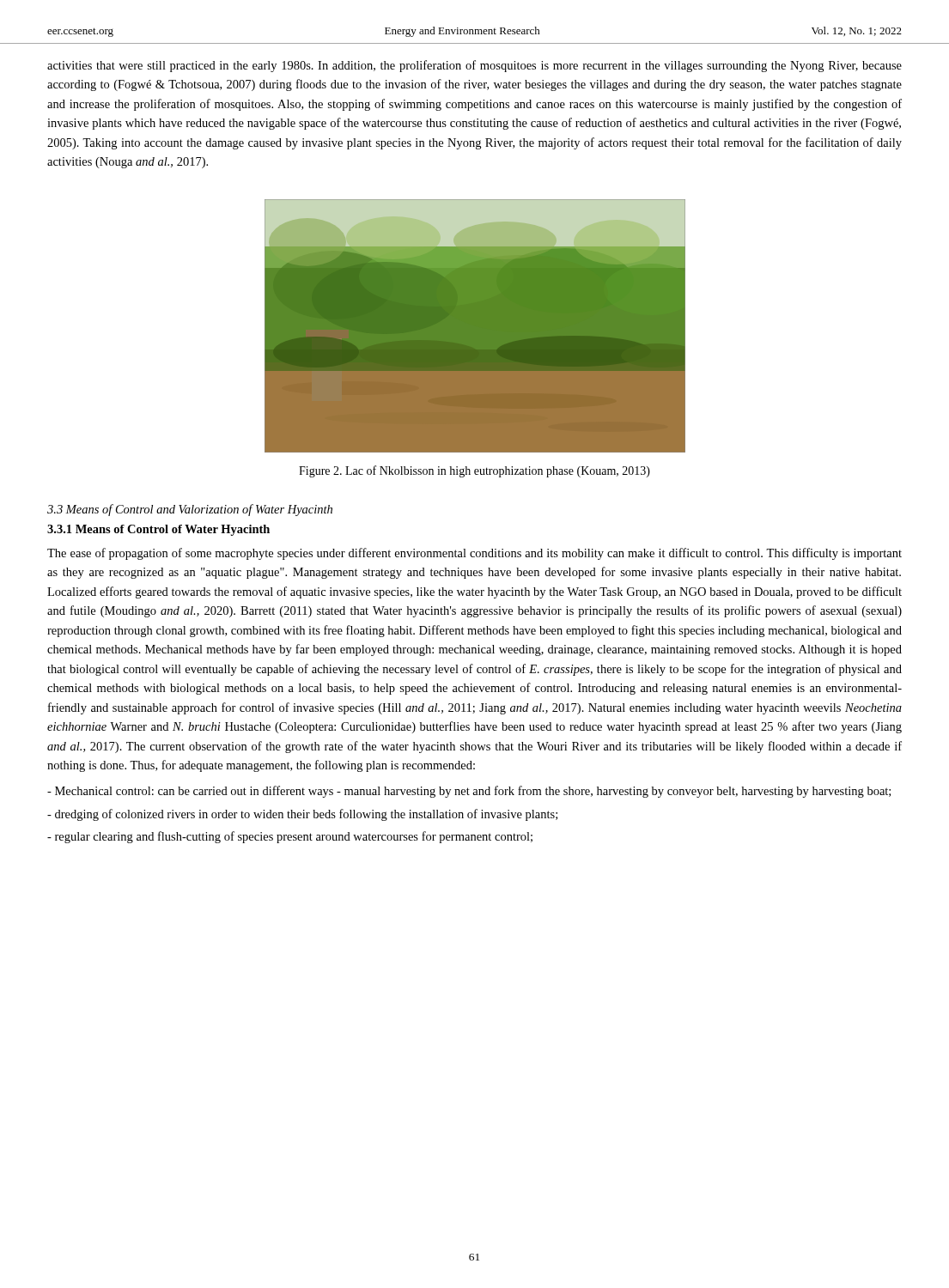Click on the caption that reads "Figure 2. Lac of Nkolbisson in"
Viewport: 949px width, 1288px height.
[x=474, y=471]
